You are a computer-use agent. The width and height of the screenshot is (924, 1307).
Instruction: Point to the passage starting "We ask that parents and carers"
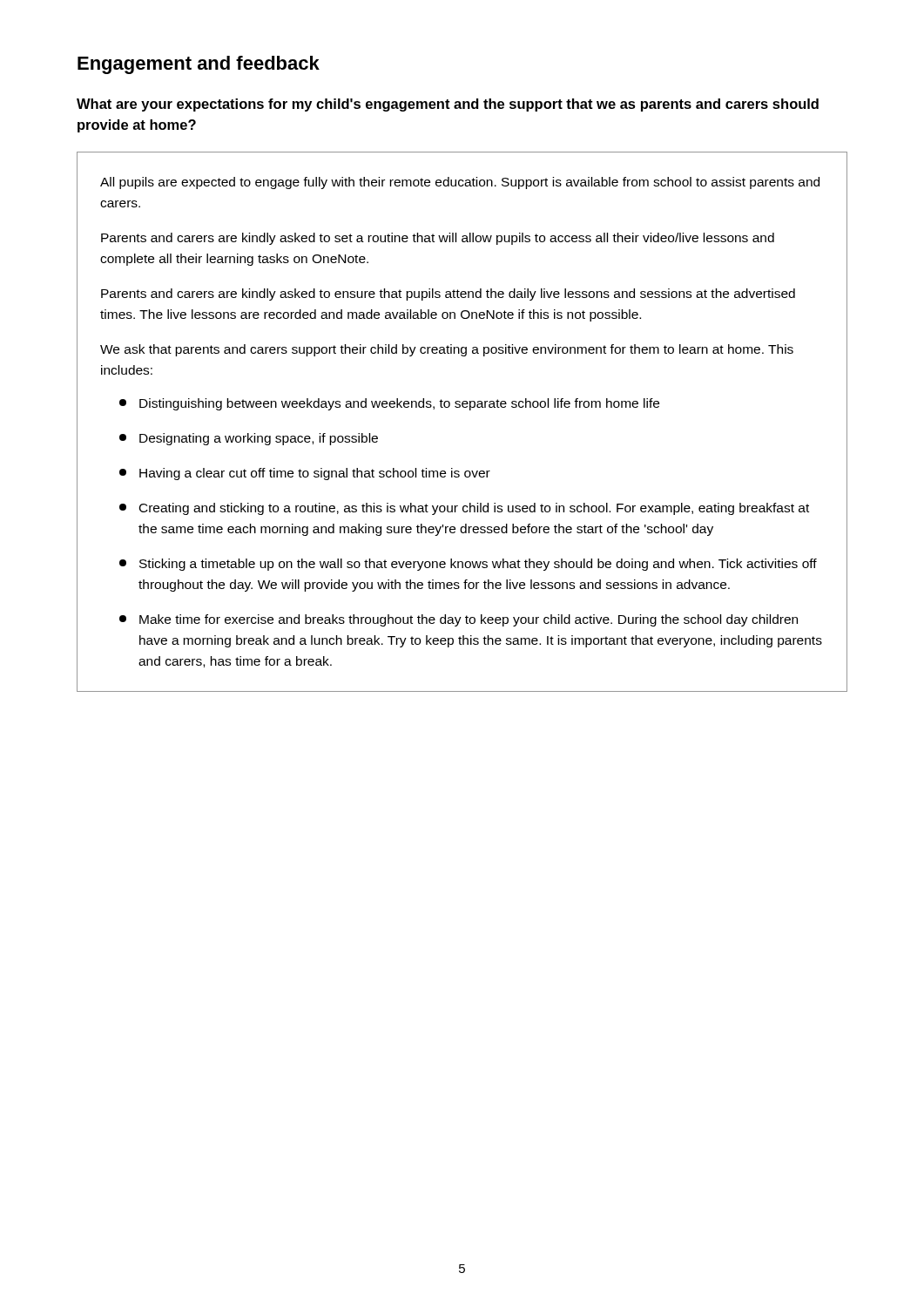pos(447,359)
